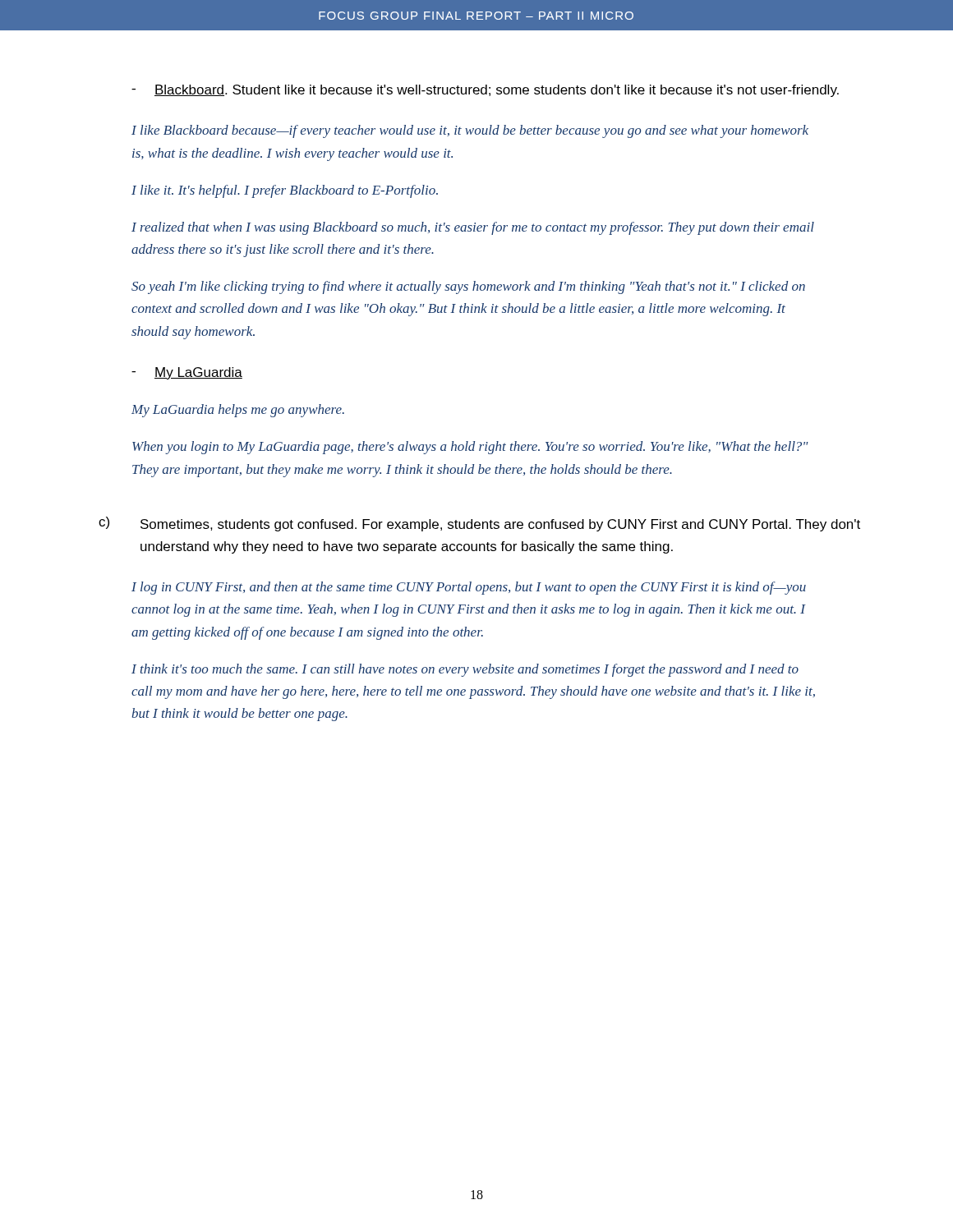Click on the list item that reads "- My LaGuardia"
The image size is (953, 1232).
point(187,373)
